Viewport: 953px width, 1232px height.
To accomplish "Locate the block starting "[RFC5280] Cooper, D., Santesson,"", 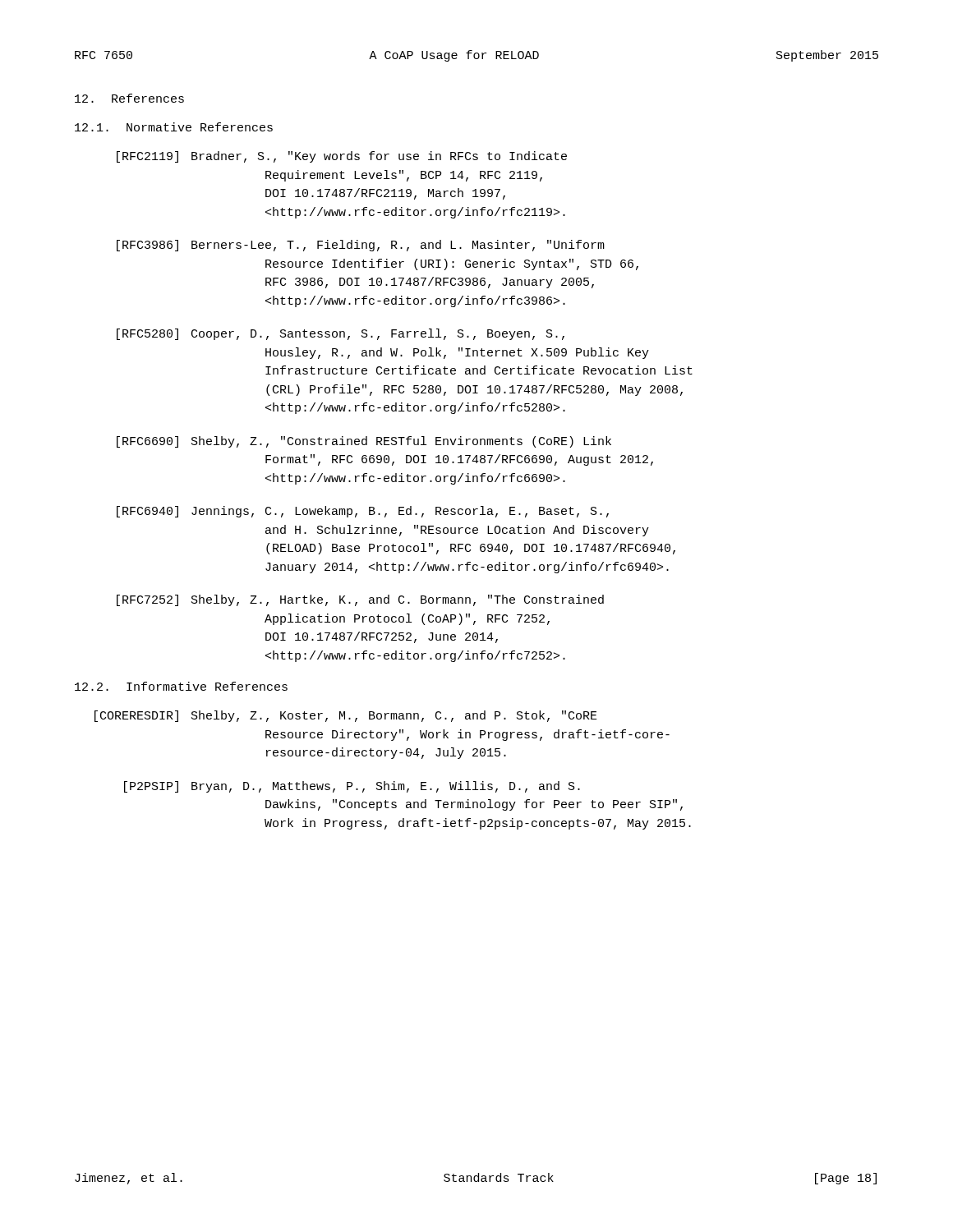I will point(476,372).
